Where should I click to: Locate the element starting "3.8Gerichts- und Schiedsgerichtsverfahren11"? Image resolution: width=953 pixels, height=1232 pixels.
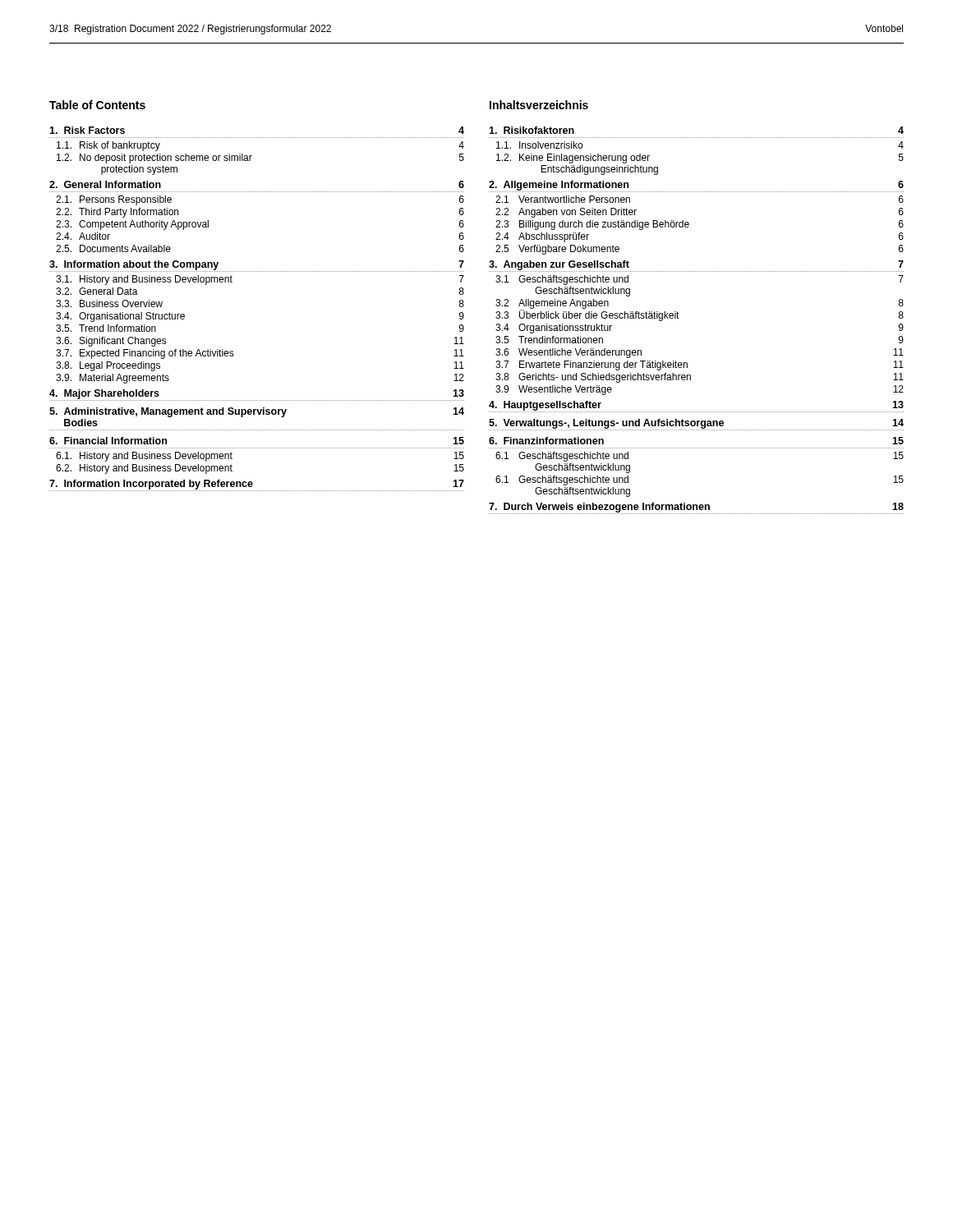(700, 377)
